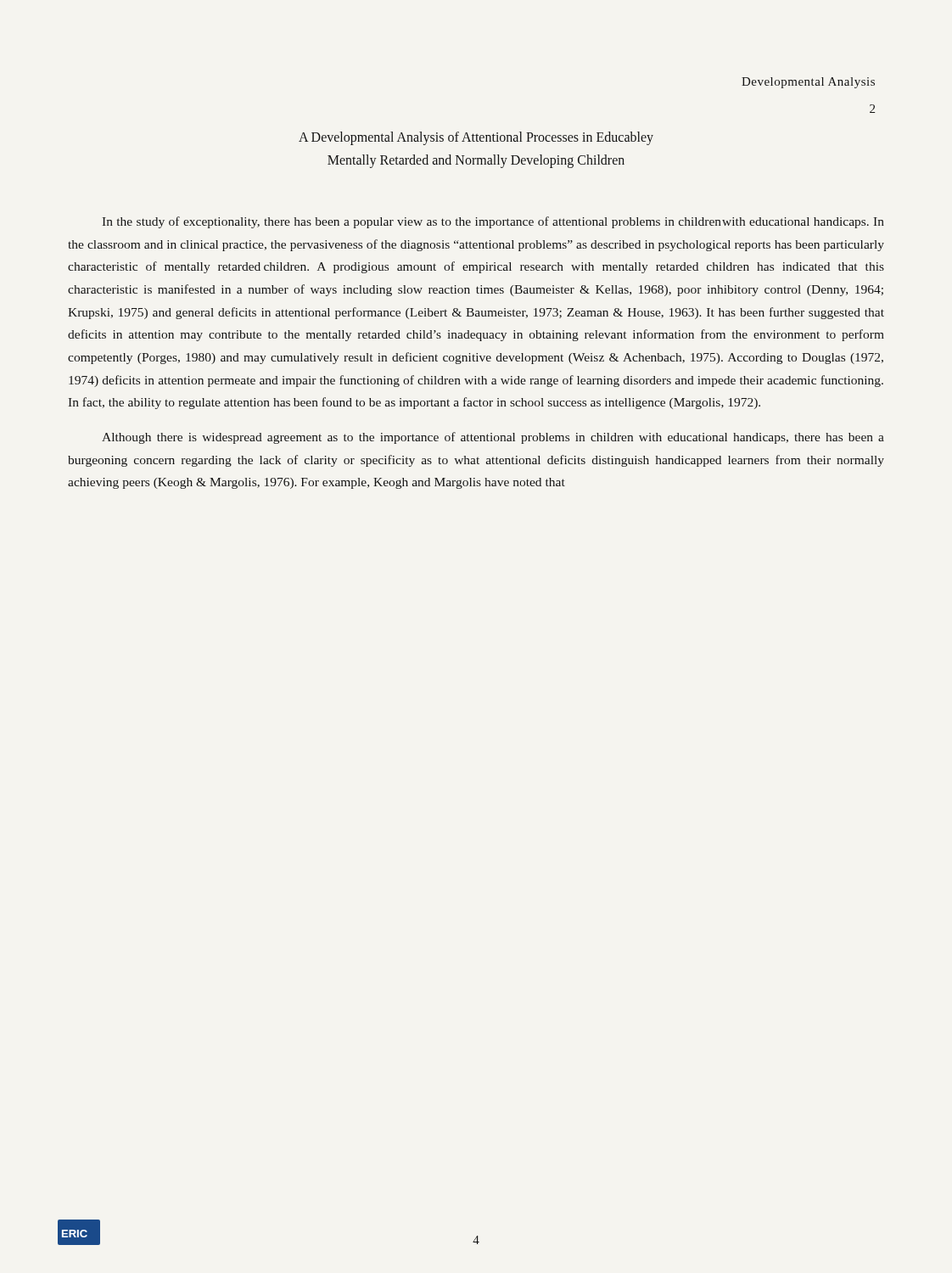
Task: Locate the text block that says "In the study of exceptionality, there"
Action: [x=476, y=352]
